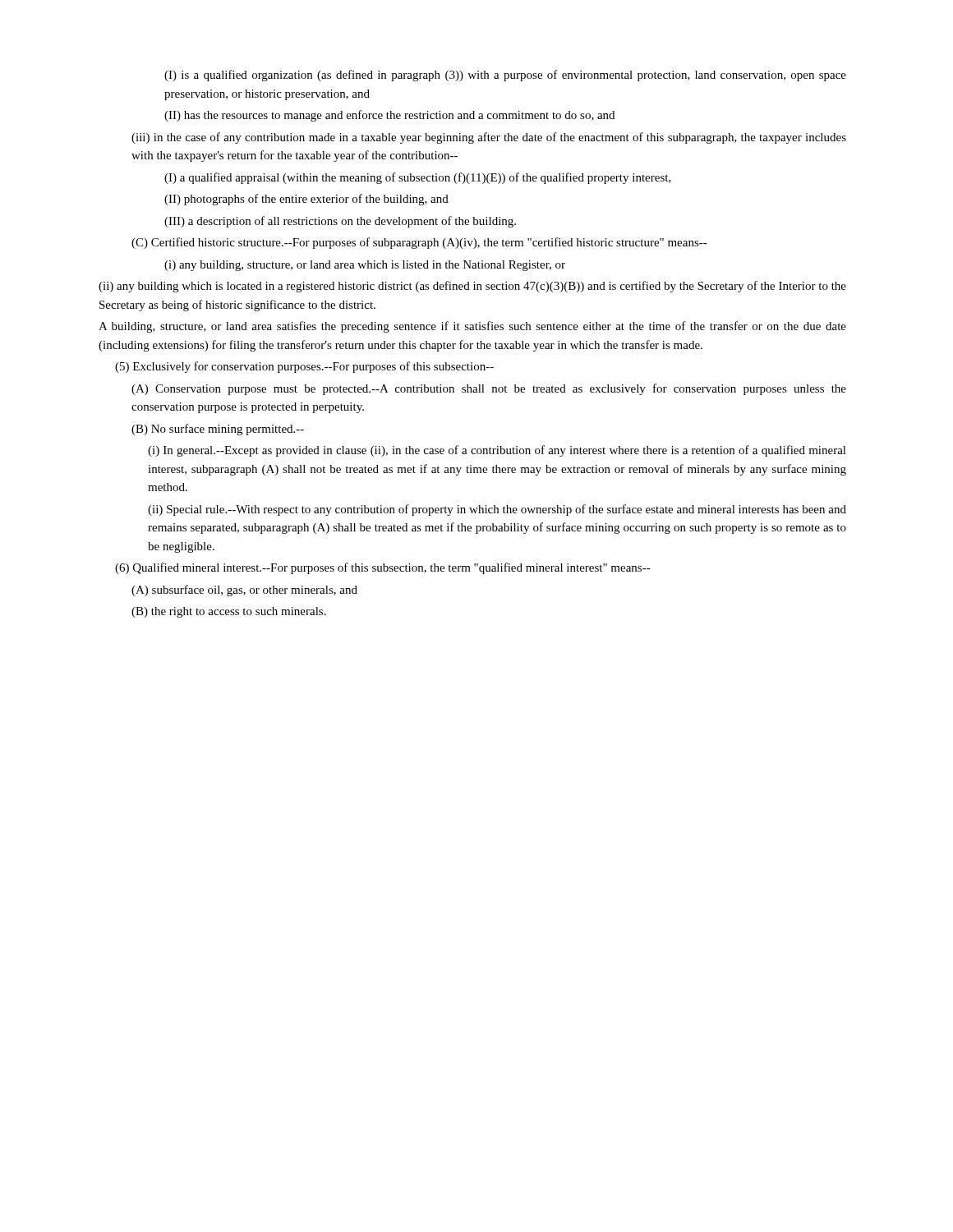This screenshot has height=1232, width=953.
Task: Locate the text block starting "(ii) any building which is located in a"
Action: tap(472, 295)
